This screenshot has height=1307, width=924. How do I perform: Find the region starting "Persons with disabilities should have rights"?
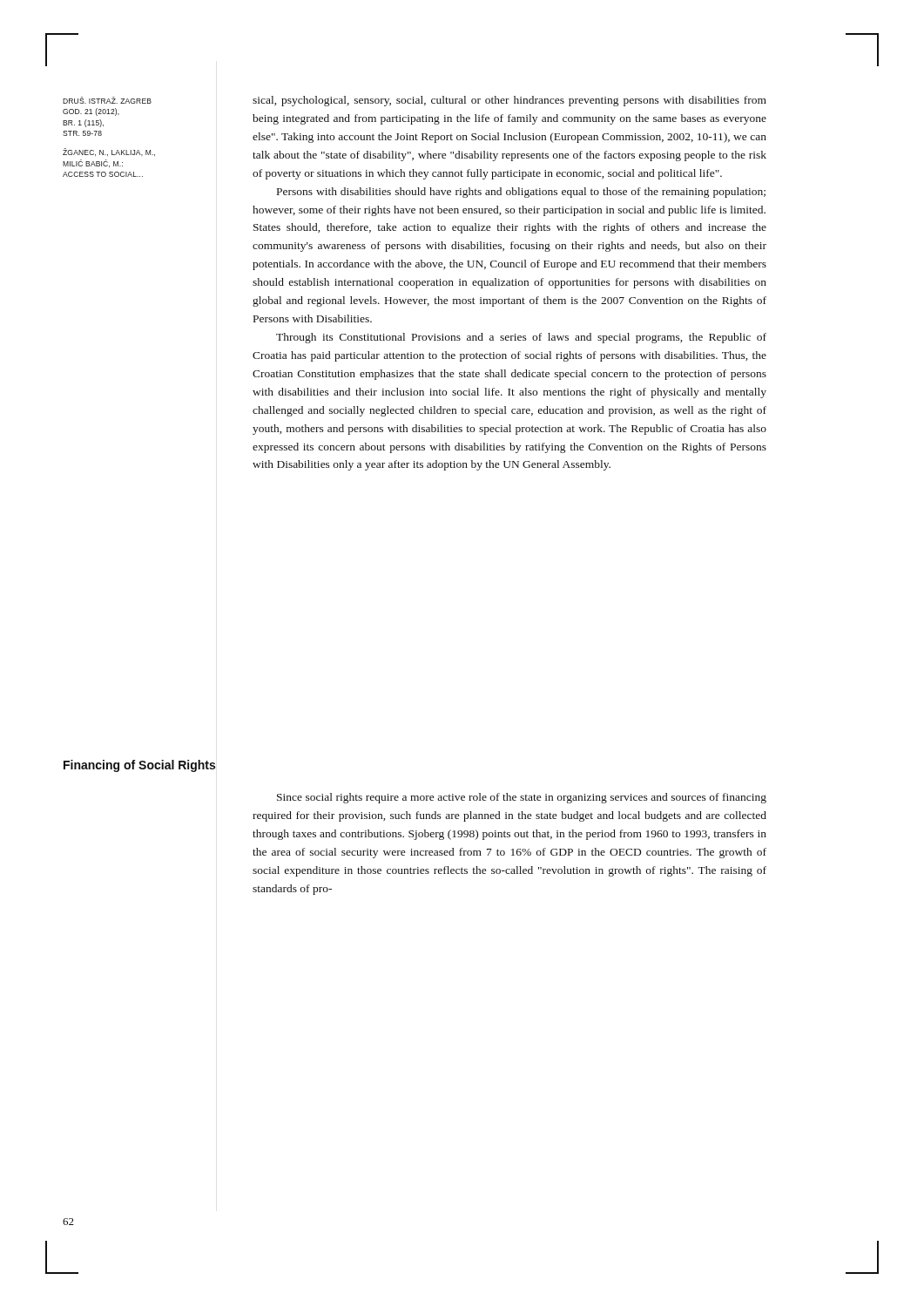point(509,256)
